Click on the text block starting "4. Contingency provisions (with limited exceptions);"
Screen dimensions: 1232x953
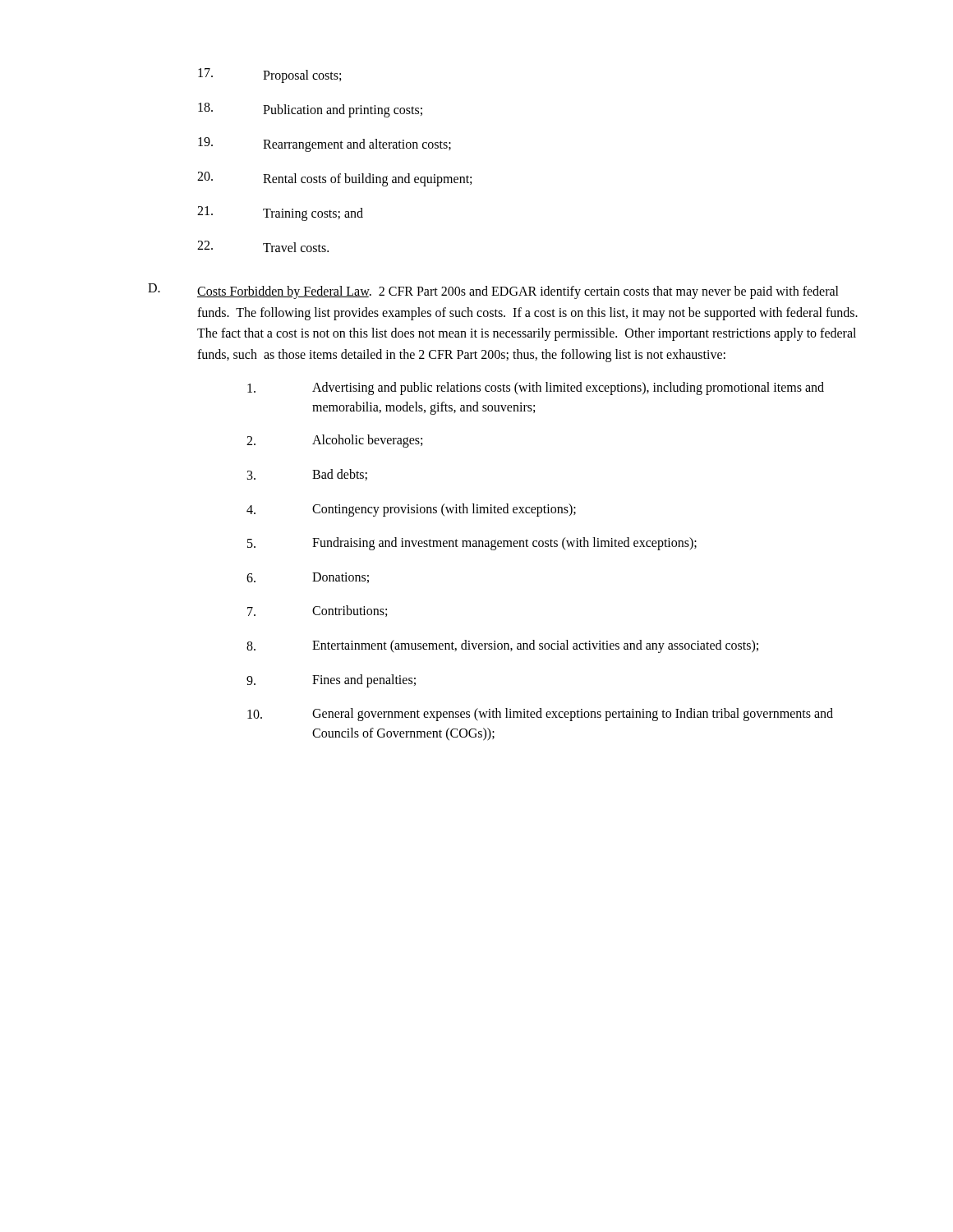pyautogui.click(x=534, y=509)
